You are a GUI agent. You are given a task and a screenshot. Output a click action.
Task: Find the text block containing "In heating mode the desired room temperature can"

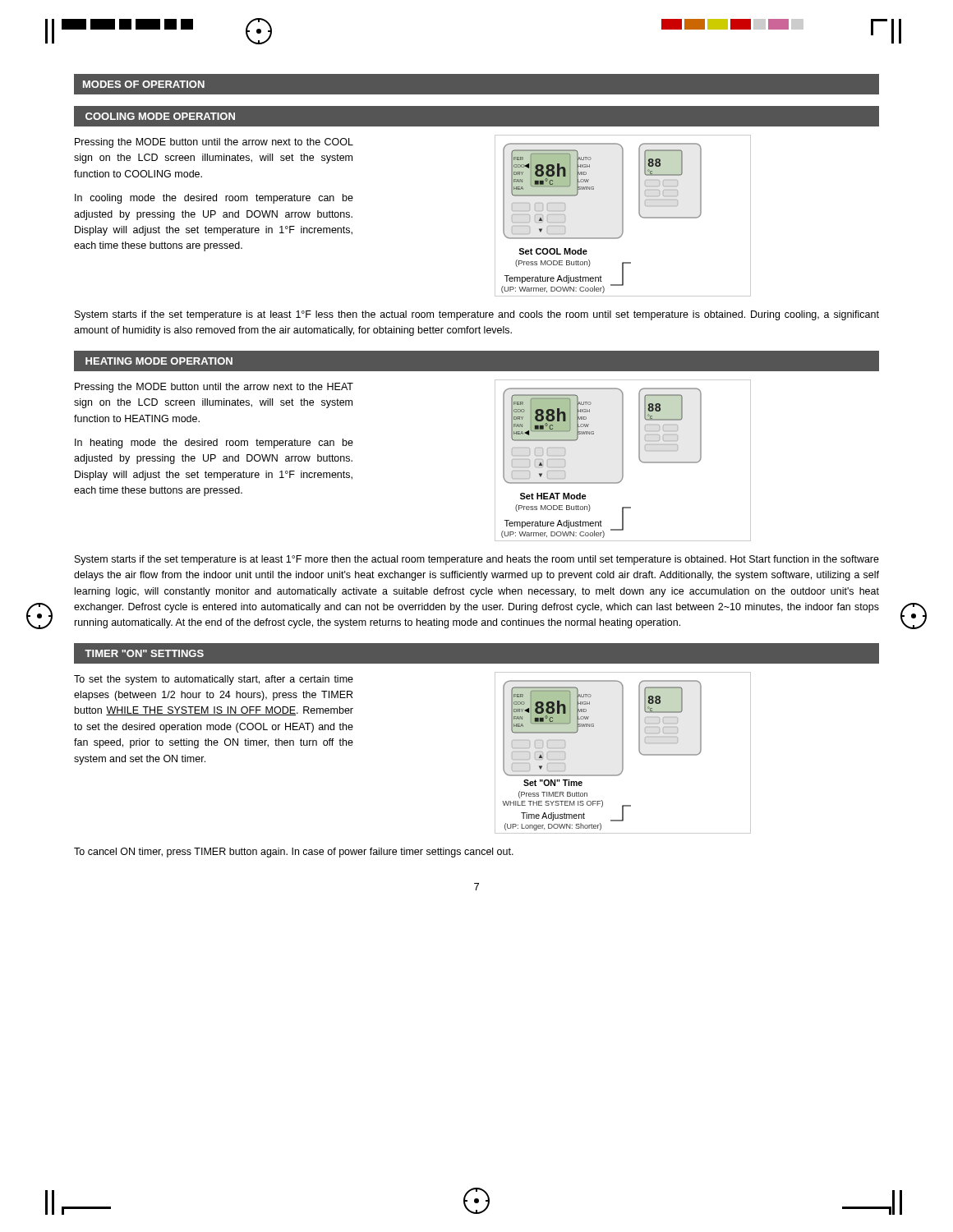(x=214, y=466)
